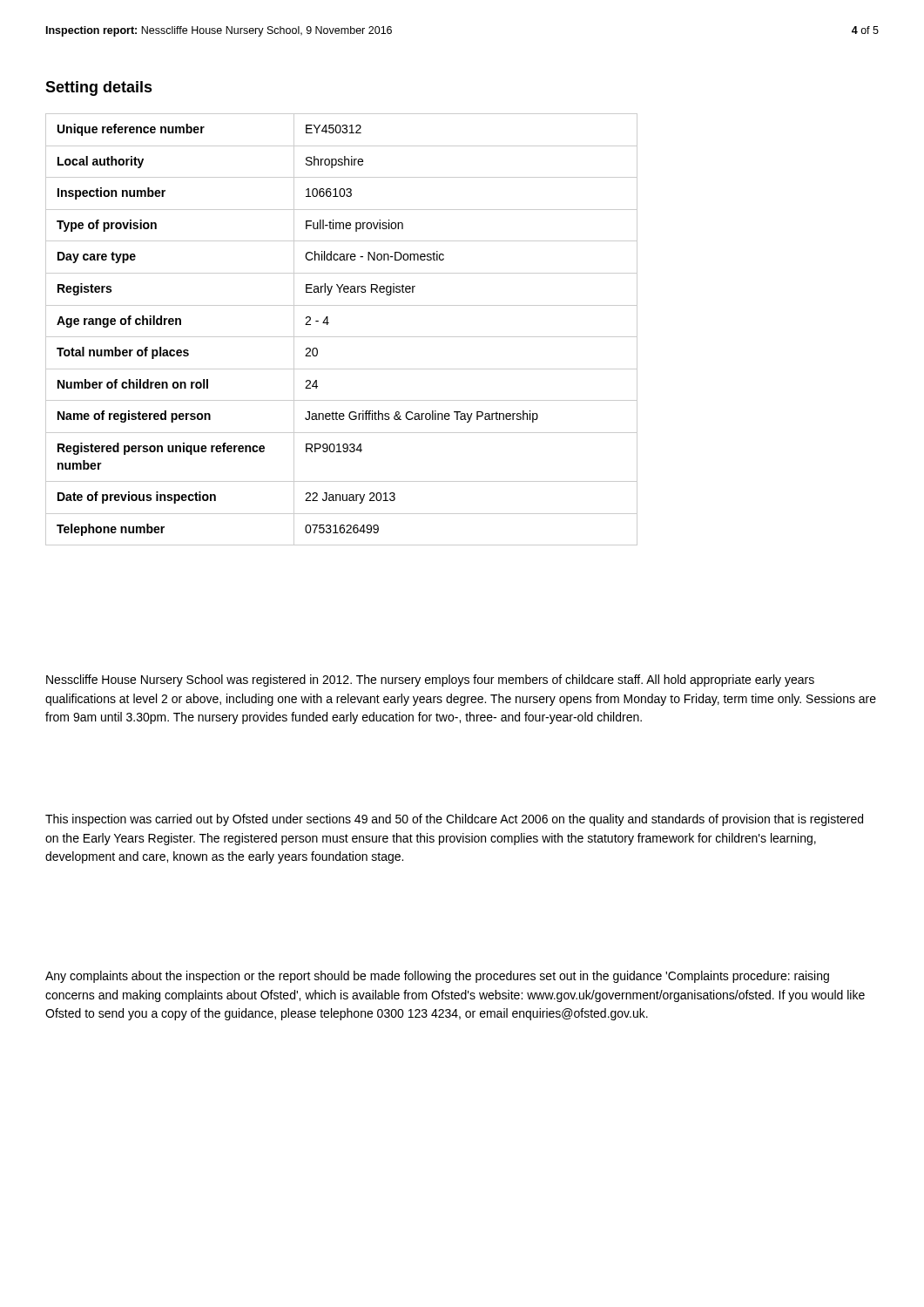
Task: Select the element starting "Setting details"
Action: [x=99, y=87]
